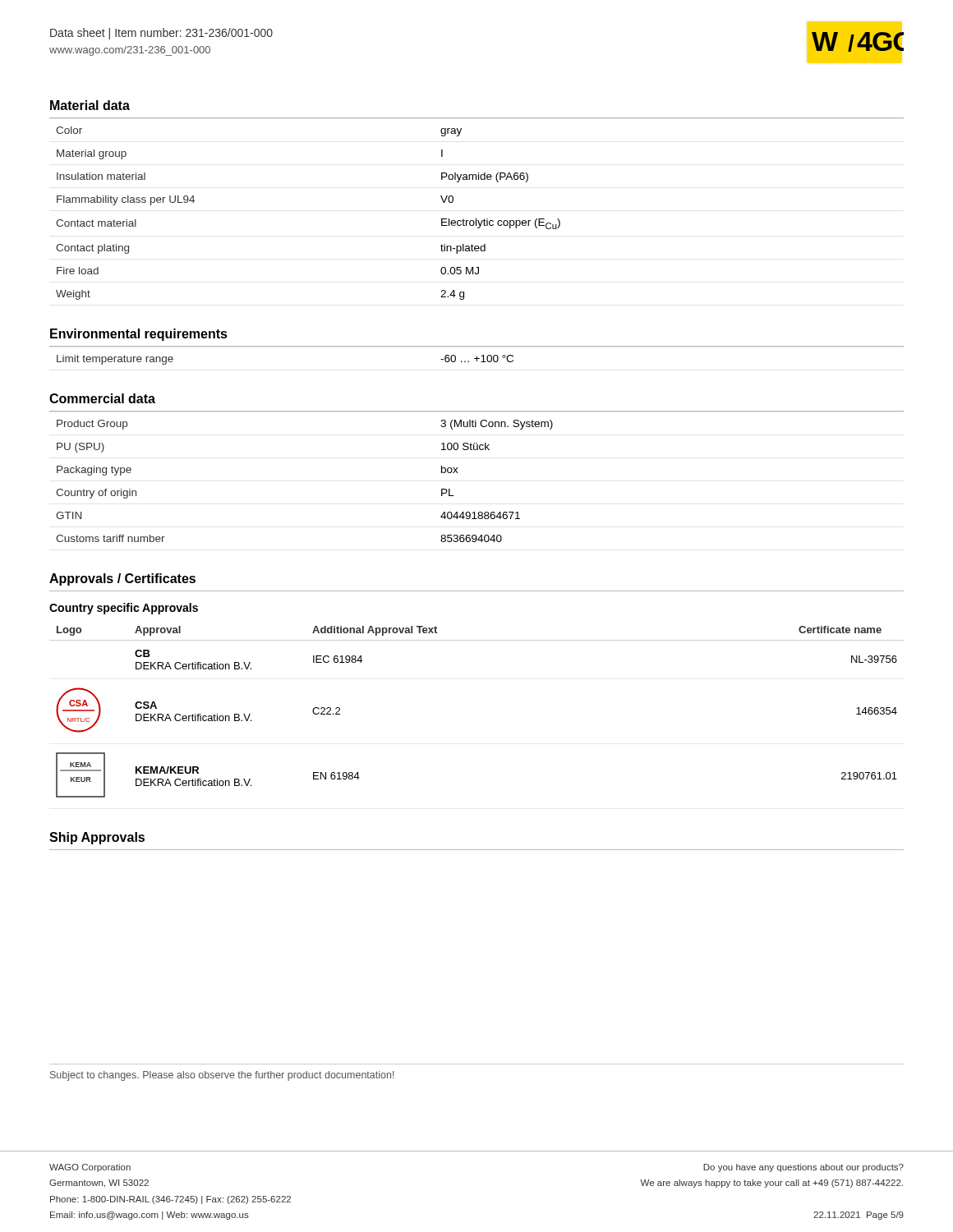Viewport: 953px width, 1232px height.
Task: Locate the table with the text "Customs tariff number"
Action: pos(476,481)
